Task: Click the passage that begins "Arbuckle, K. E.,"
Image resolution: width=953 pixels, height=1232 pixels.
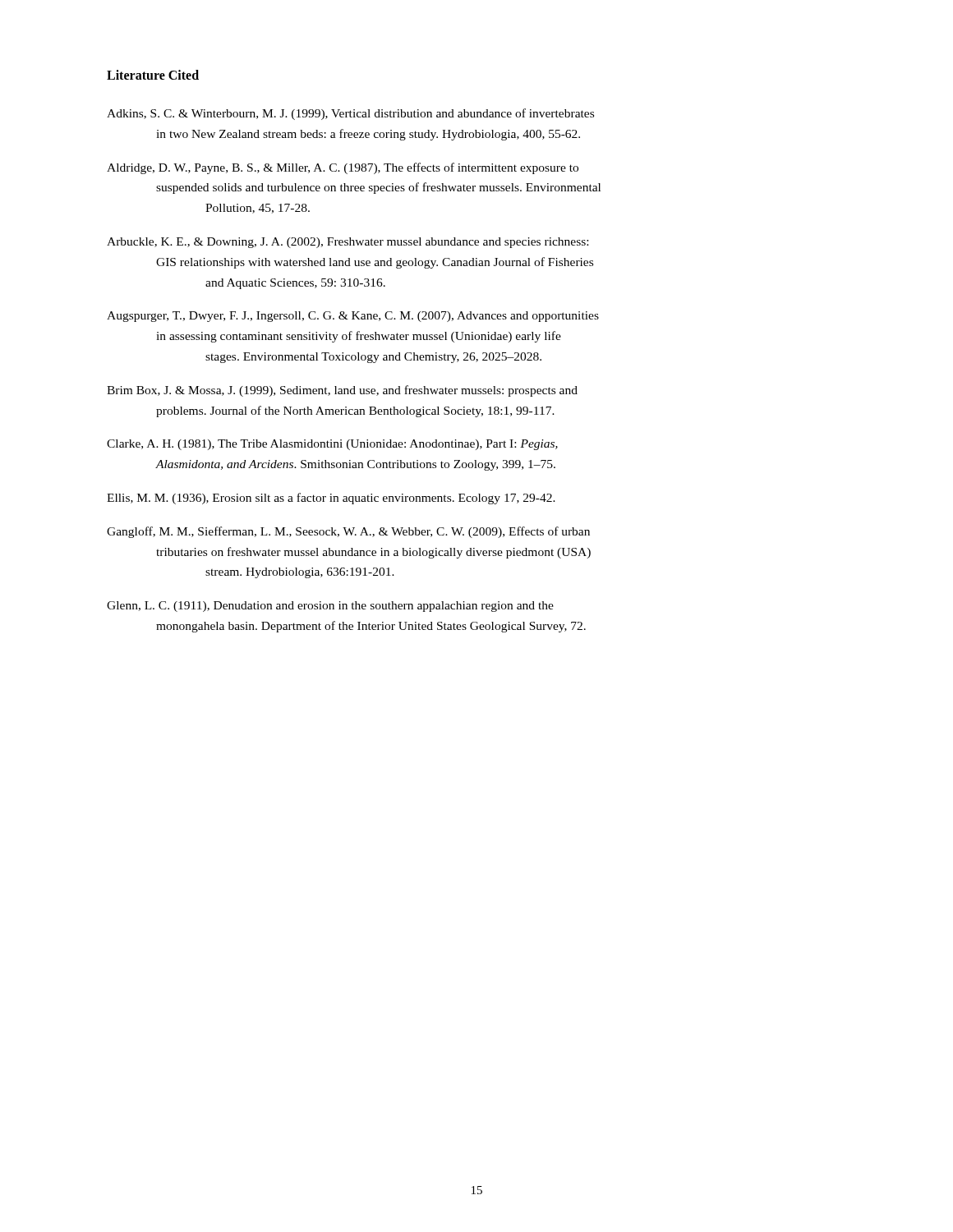Action: (350, 263)
